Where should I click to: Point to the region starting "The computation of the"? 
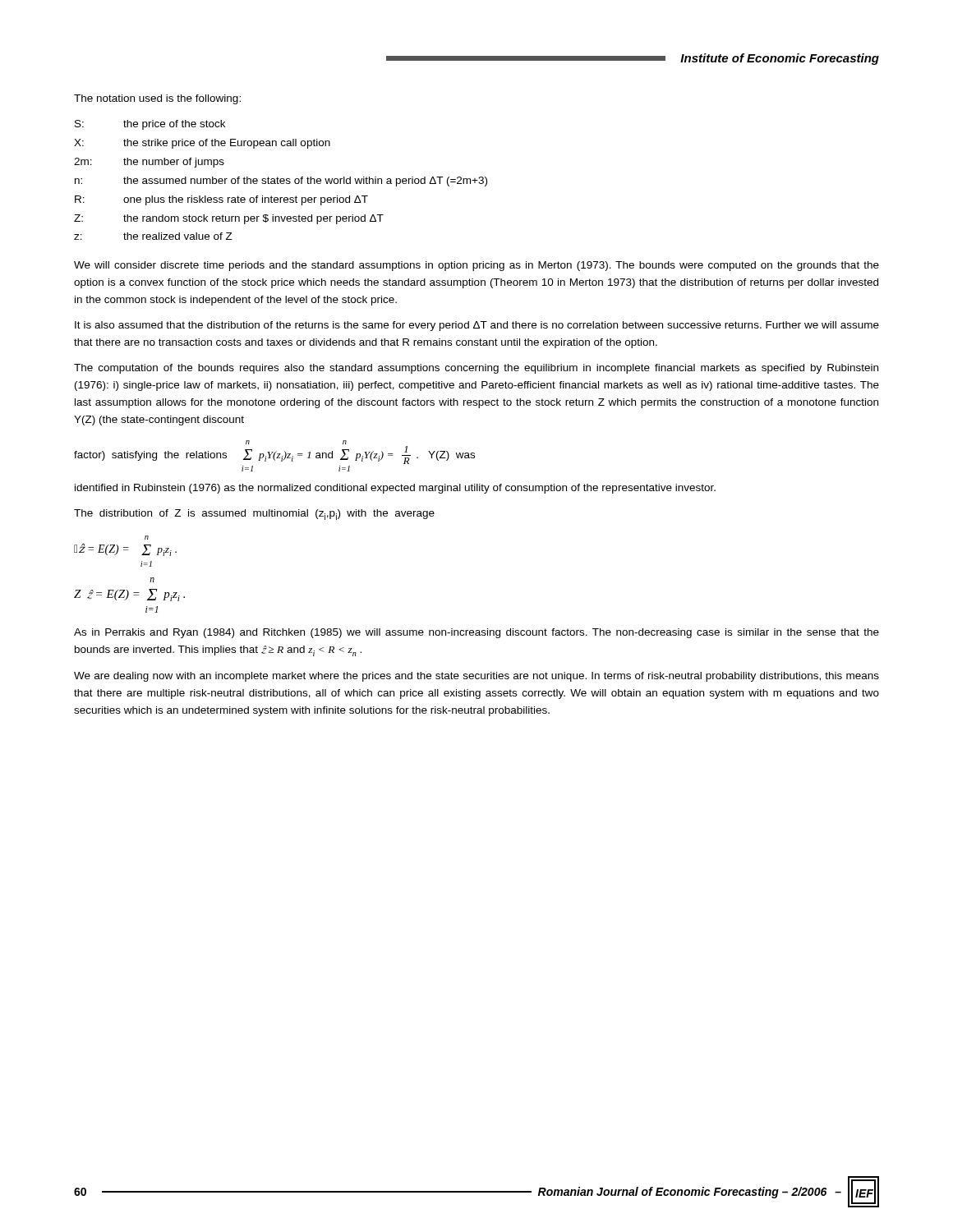(476, 393)
